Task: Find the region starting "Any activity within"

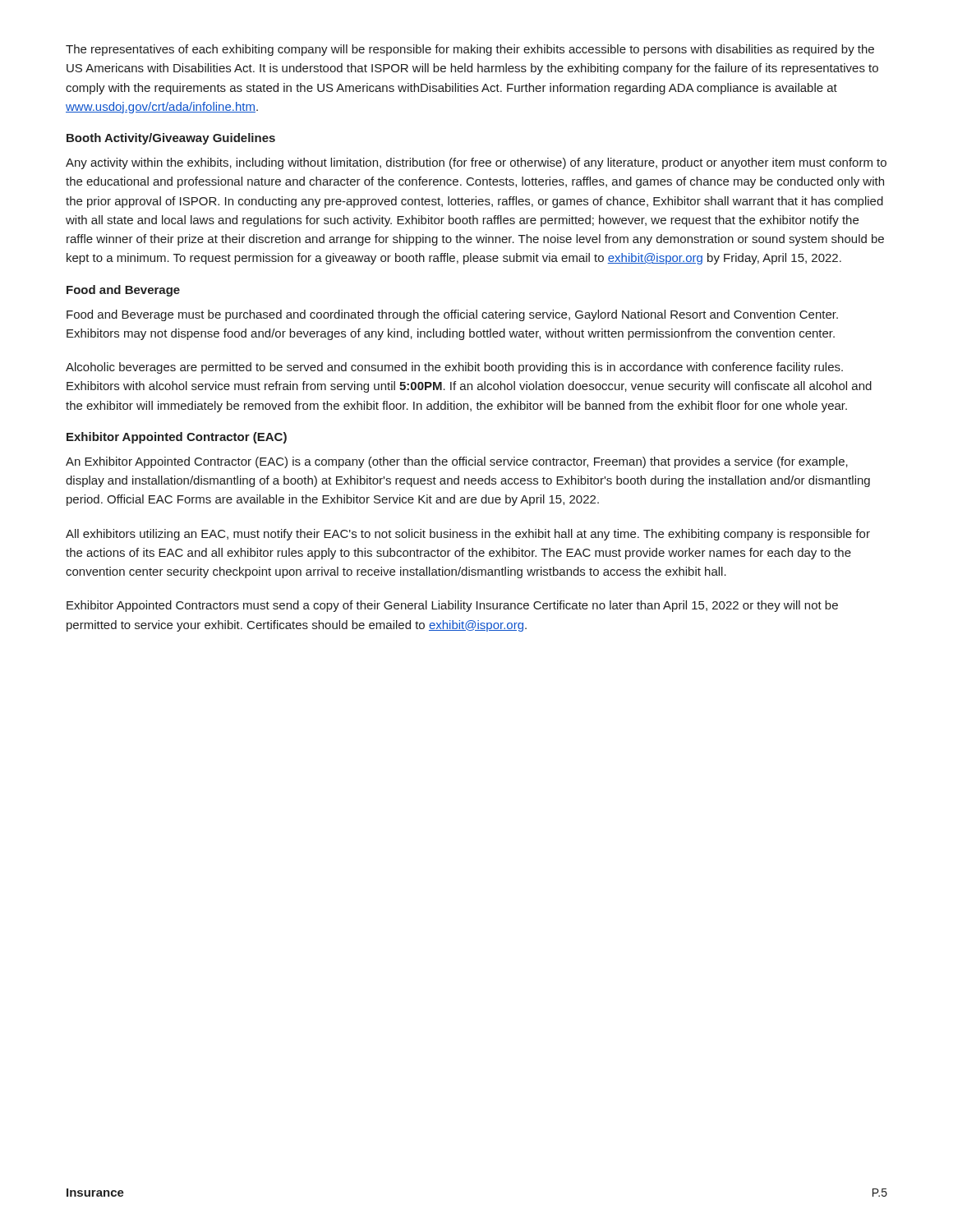Action: click(476, 210)
